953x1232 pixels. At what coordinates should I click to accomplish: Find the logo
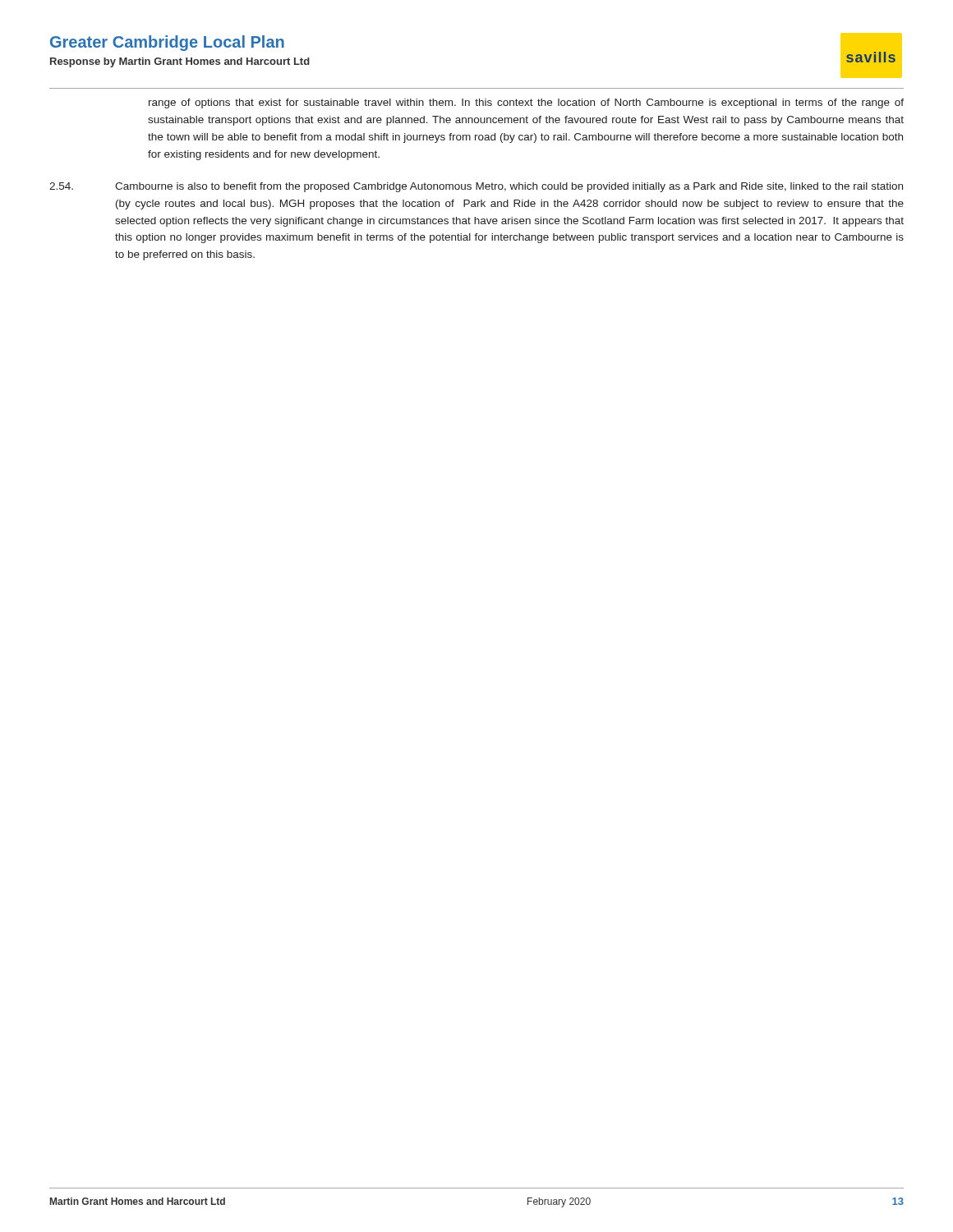871,55
